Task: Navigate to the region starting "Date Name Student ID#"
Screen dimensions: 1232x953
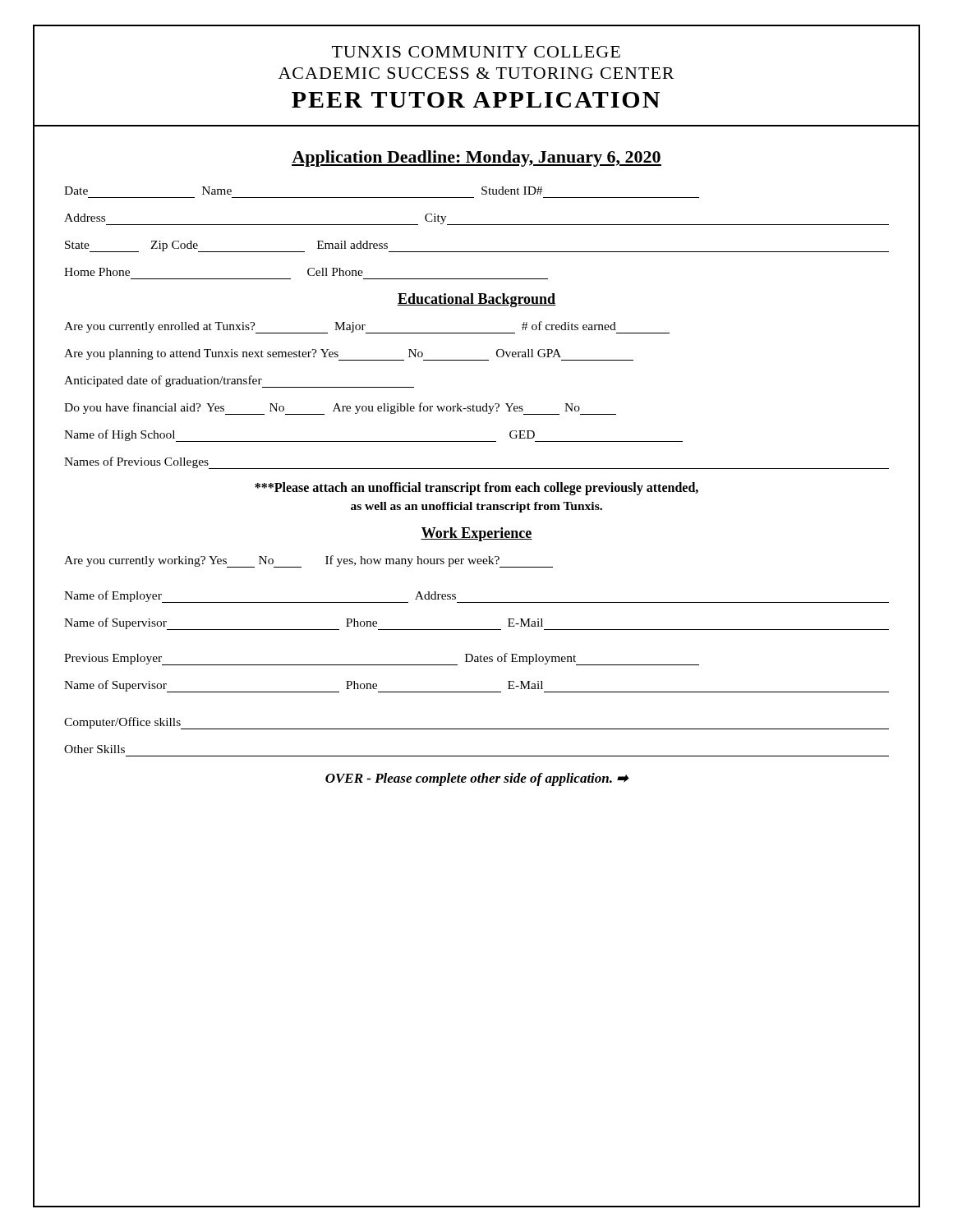Action: tap(381, 190)
